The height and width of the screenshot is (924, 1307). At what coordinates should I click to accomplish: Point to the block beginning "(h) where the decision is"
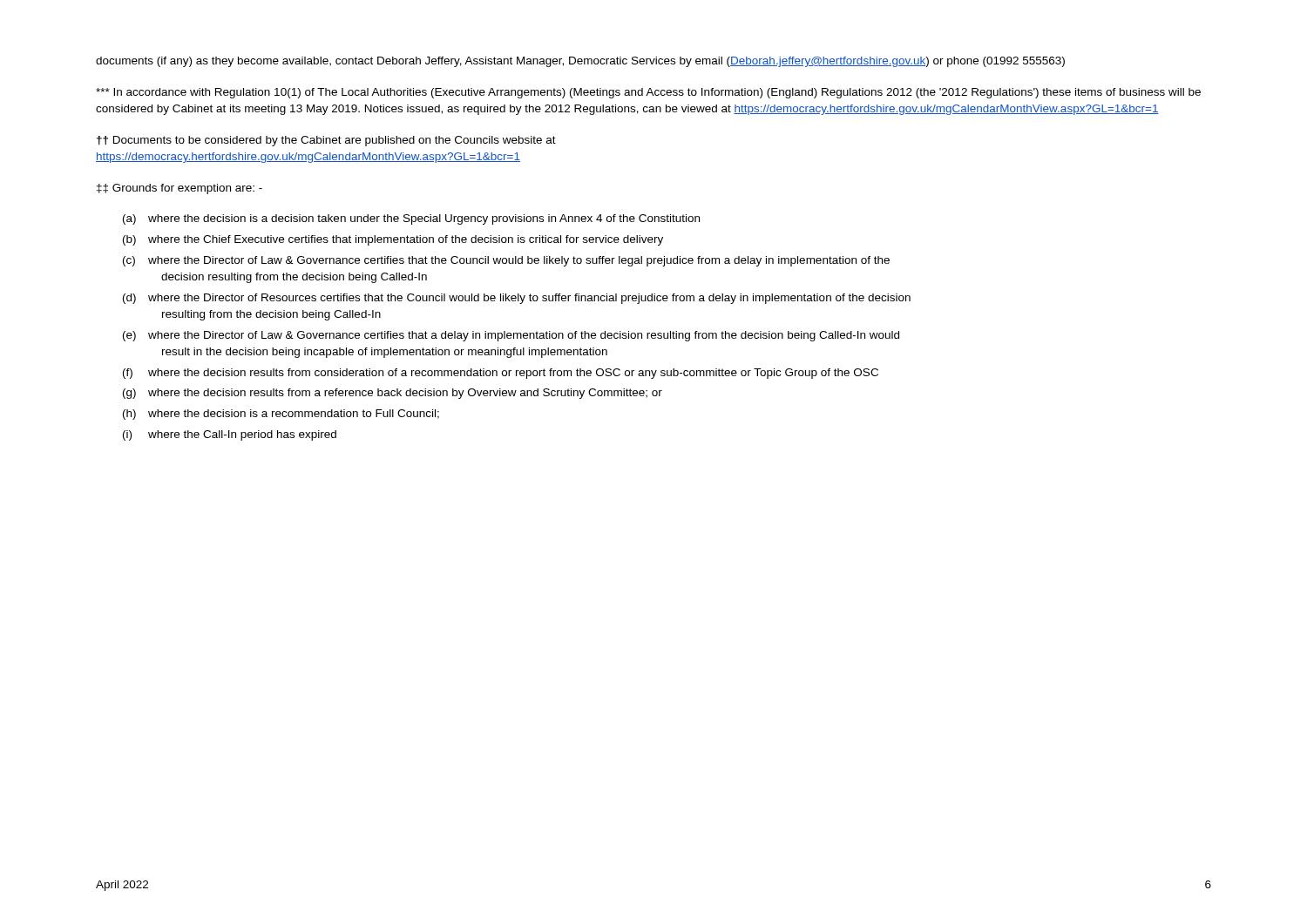(x=281, y=415)
